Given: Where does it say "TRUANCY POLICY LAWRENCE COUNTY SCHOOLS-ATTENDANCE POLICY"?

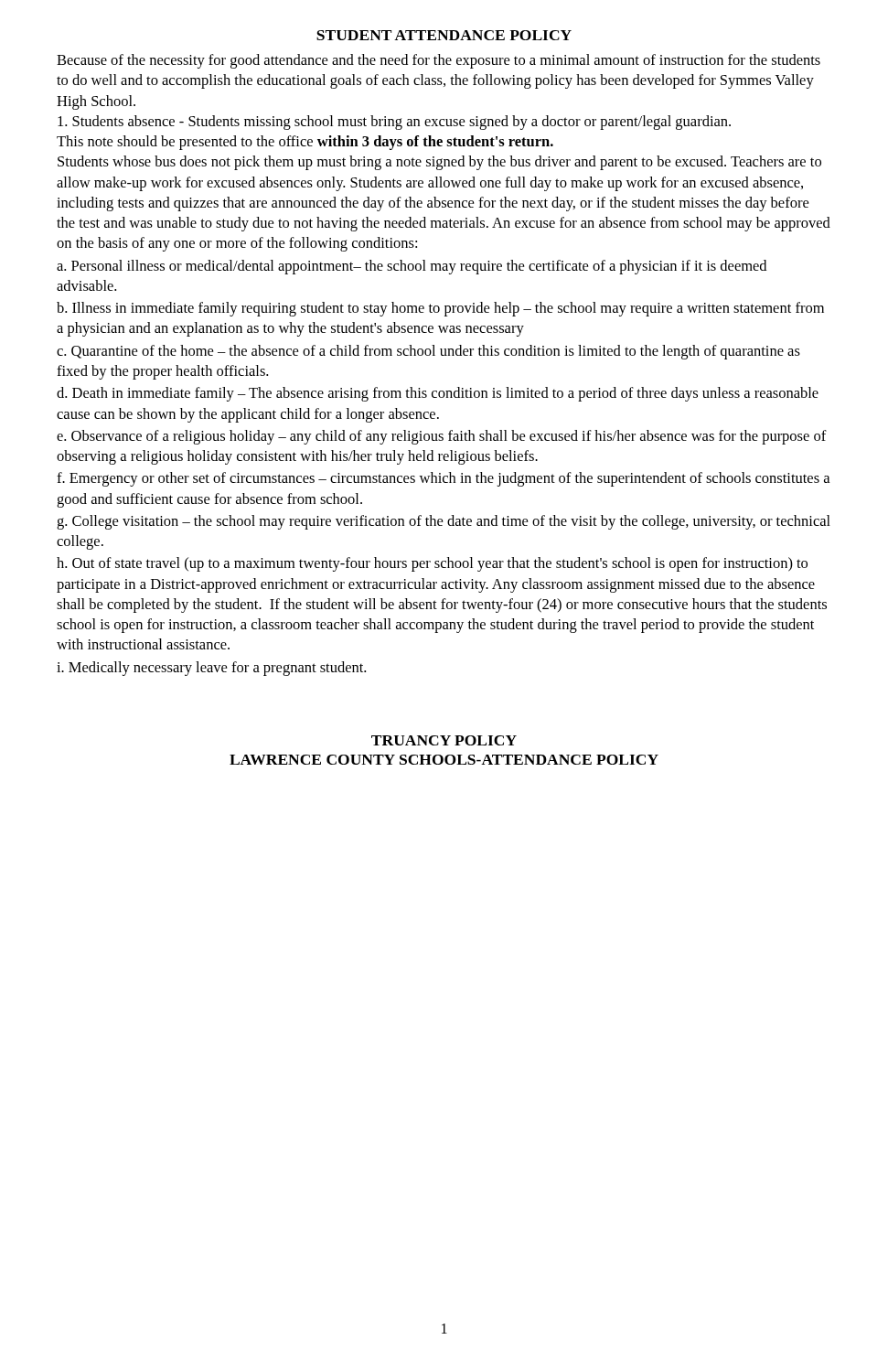Looking at the screenshot, I should (444, 750).
